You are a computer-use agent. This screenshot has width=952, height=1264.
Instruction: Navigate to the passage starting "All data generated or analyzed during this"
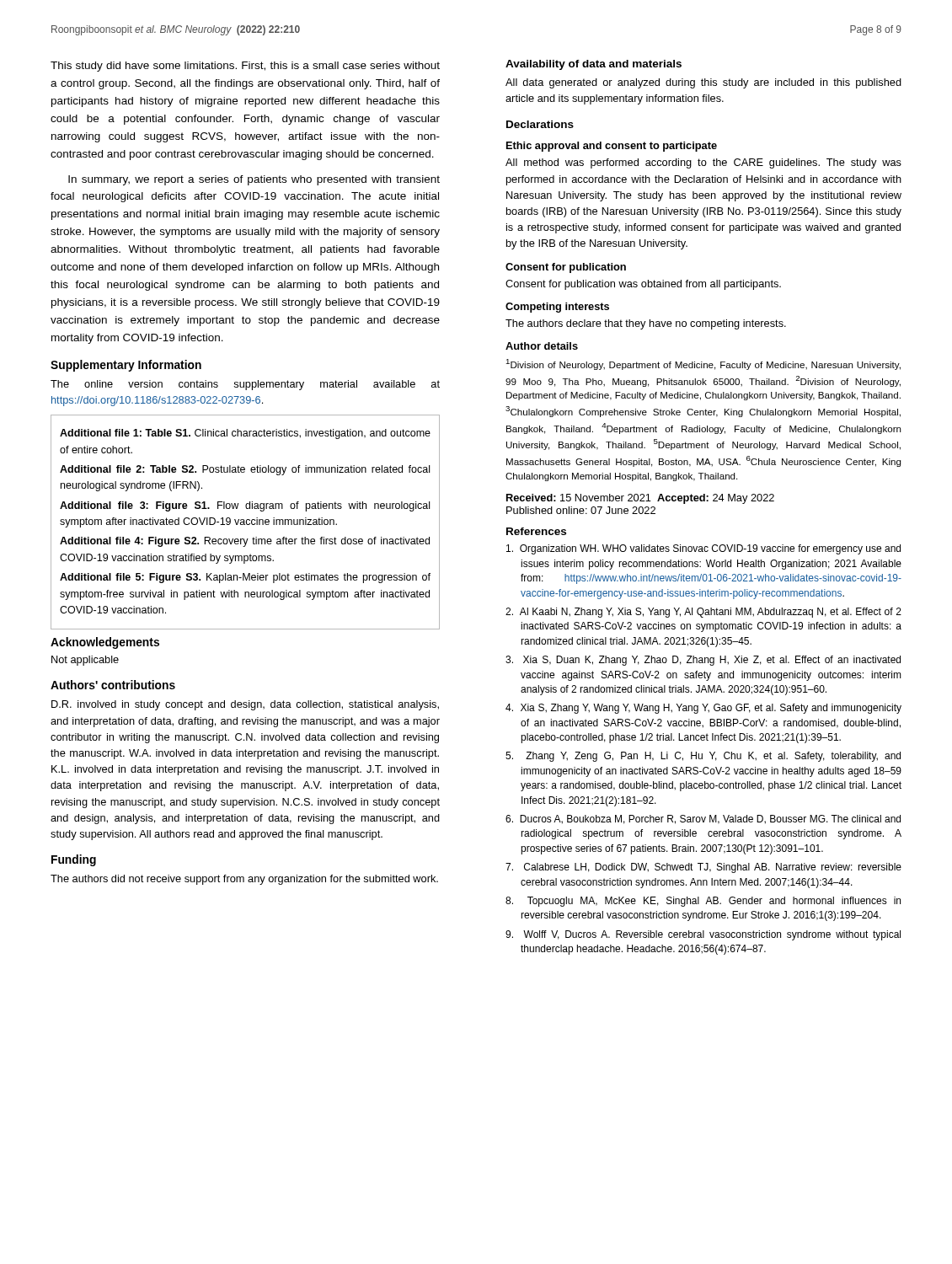pos(703,90)
